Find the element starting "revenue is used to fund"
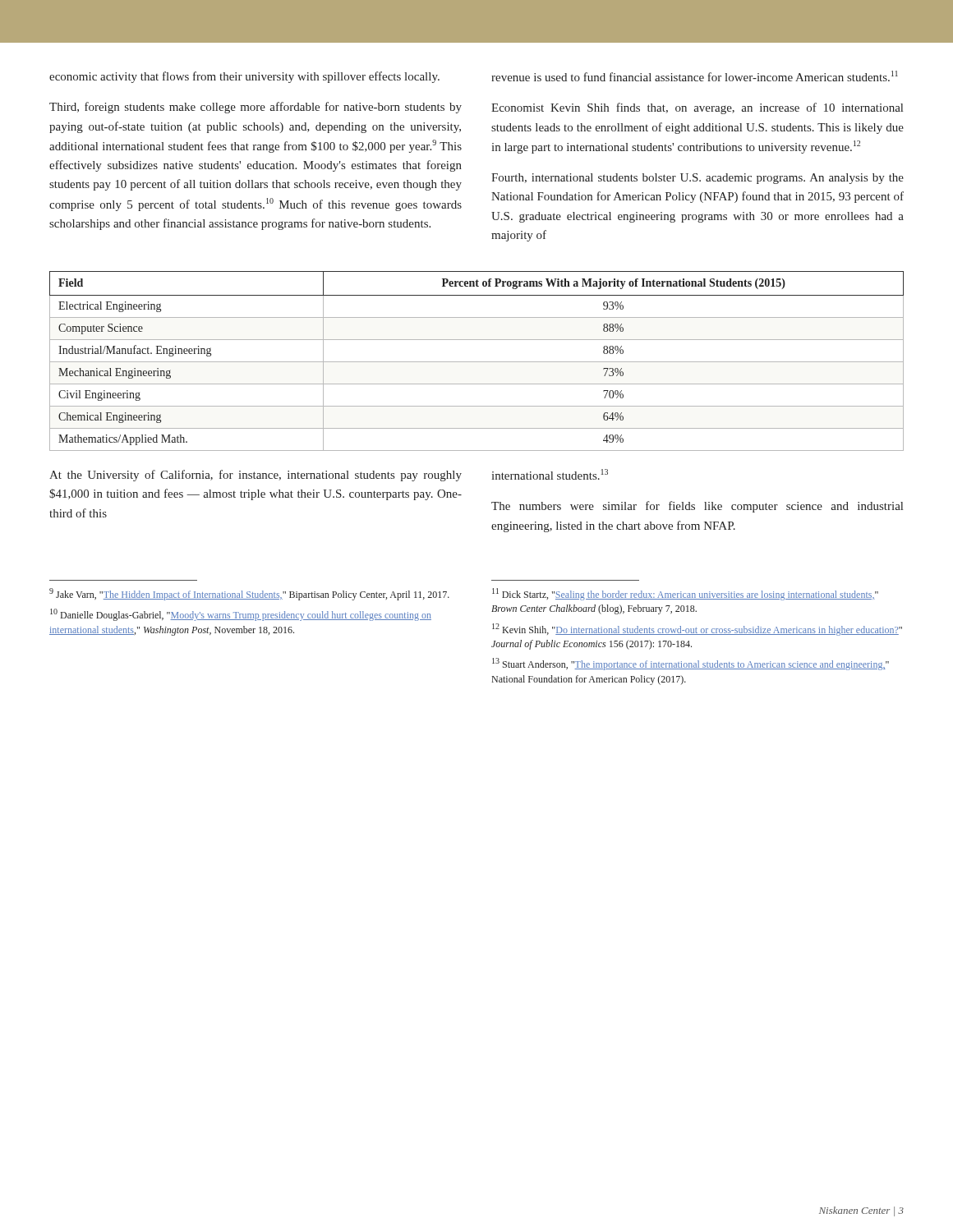 coord(698,156)
